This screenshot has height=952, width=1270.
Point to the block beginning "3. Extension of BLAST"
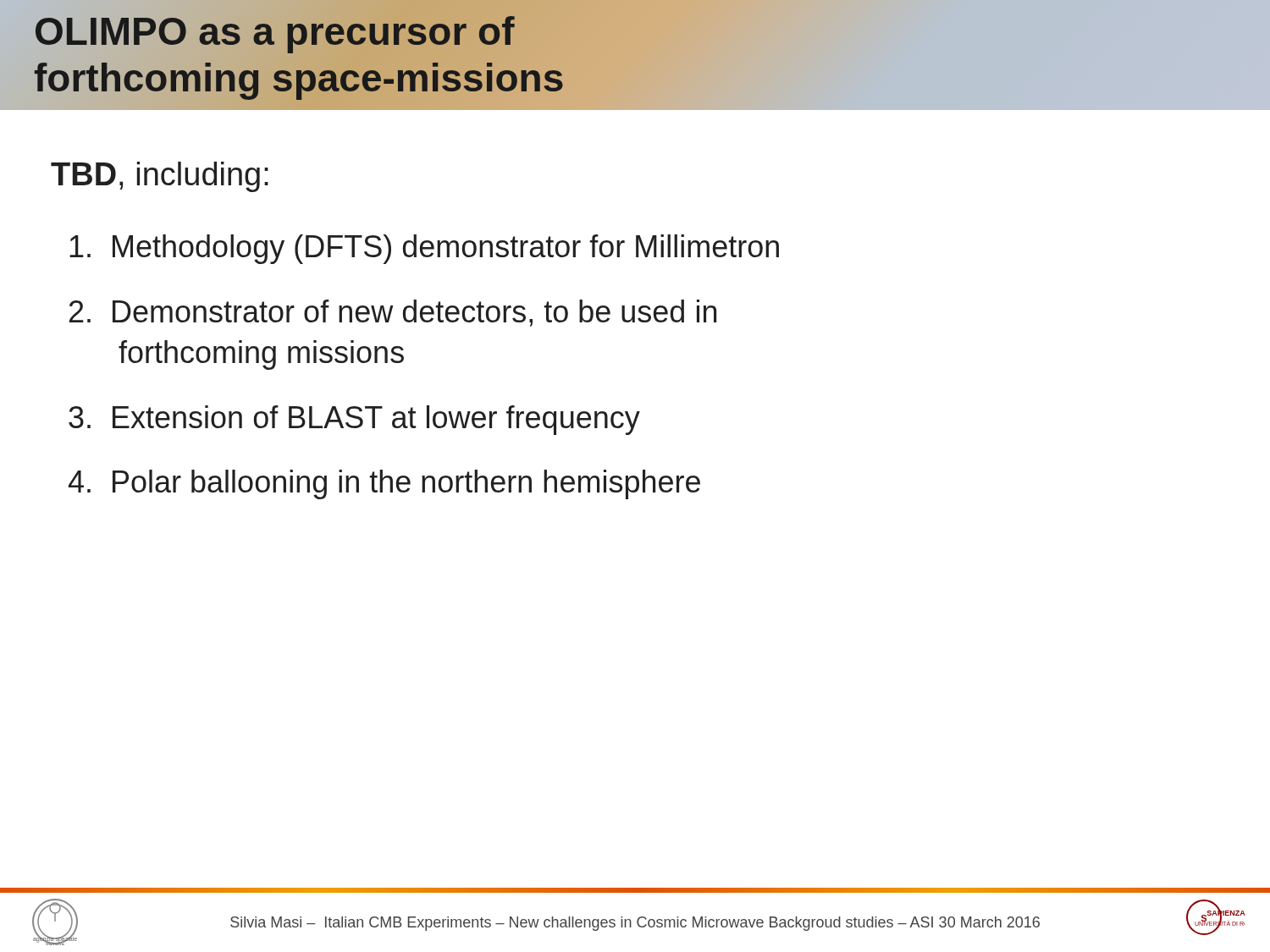(x=354, y=417)
